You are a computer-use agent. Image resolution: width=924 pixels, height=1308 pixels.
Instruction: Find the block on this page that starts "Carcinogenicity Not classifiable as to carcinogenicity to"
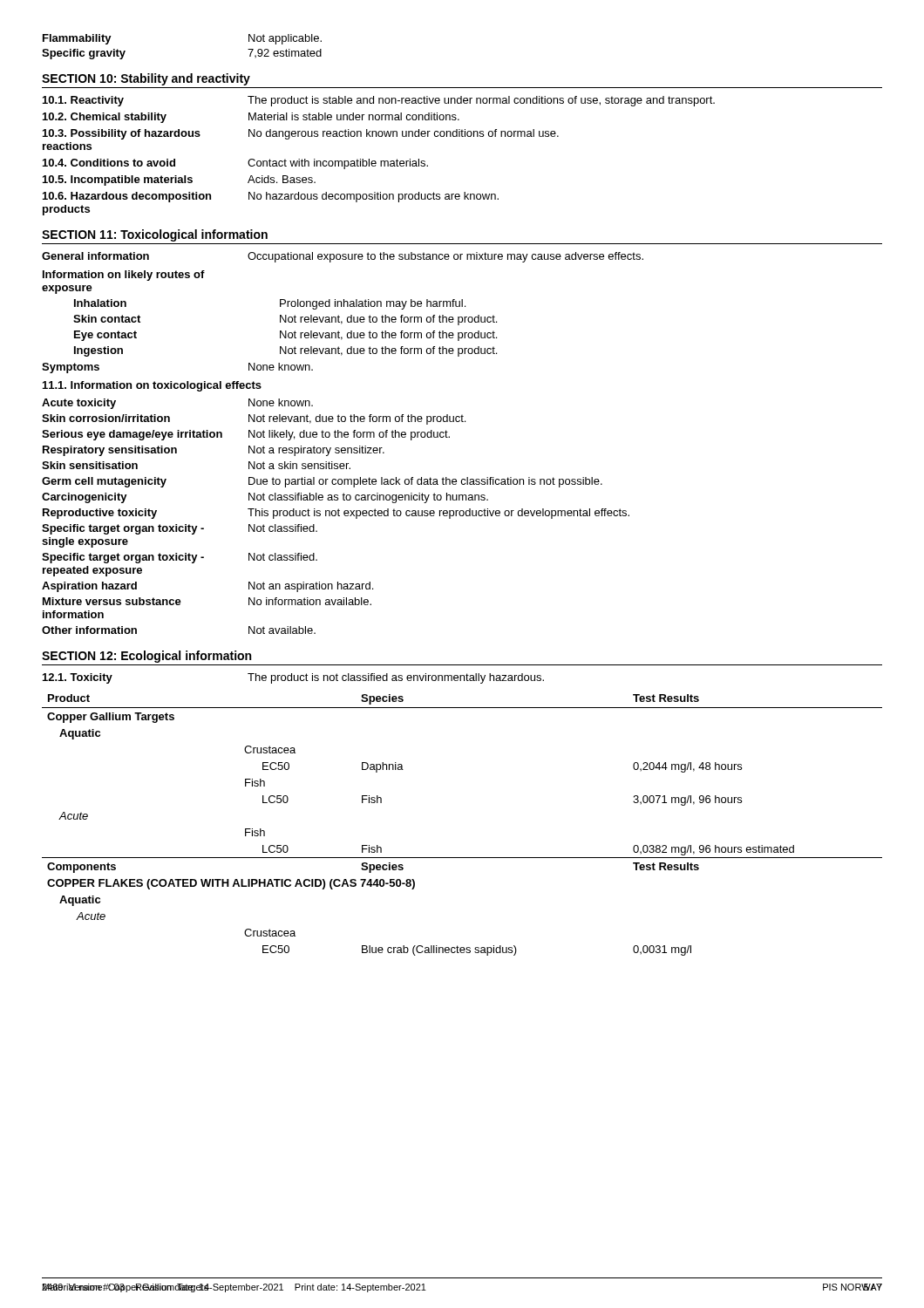(462, 497)
